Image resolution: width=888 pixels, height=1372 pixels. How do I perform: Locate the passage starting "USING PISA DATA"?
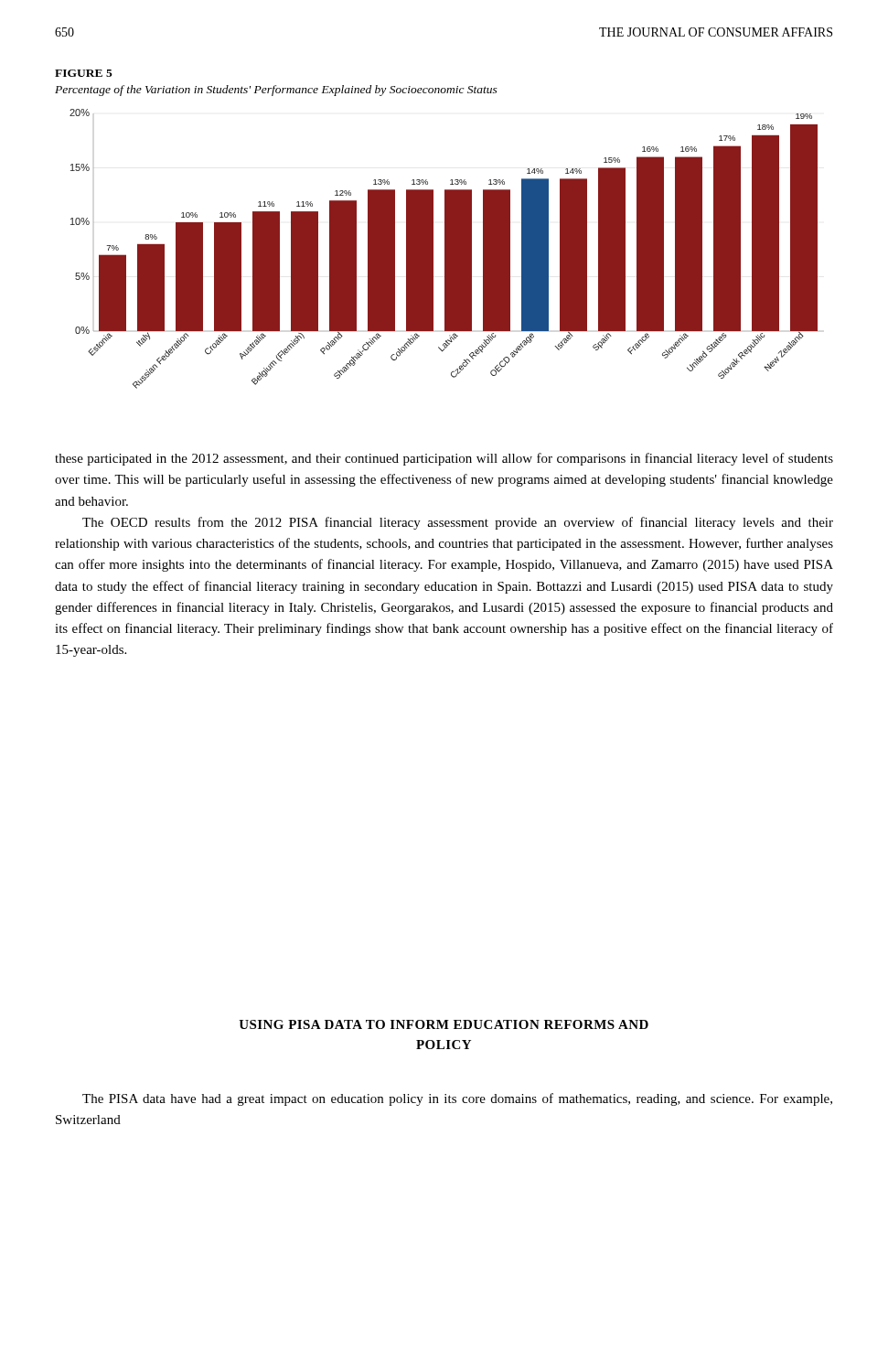coord(444,1034)
